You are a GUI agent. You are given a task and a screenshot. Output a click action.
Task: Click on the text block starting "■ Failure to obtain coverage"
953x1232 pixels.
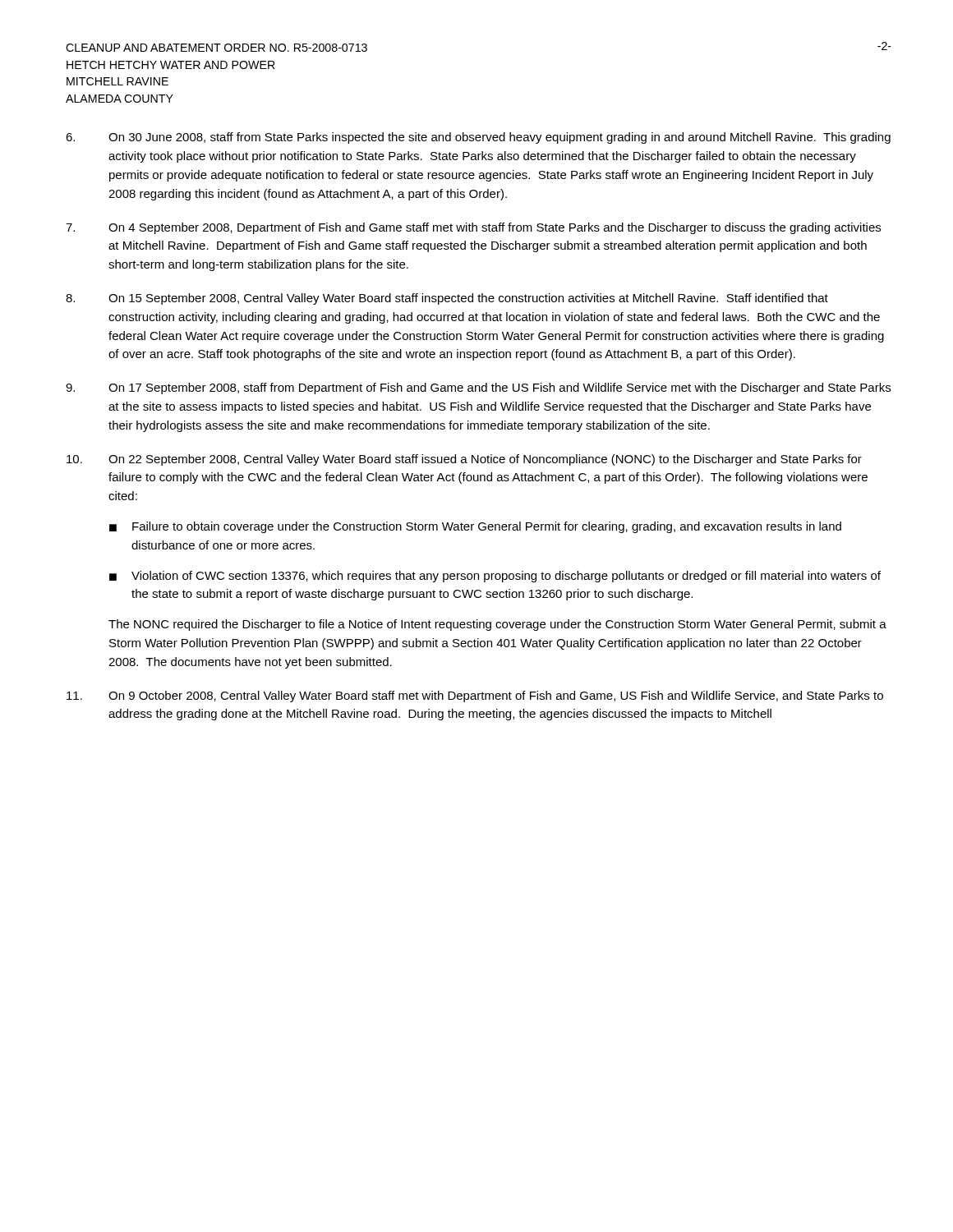[500, 536]
